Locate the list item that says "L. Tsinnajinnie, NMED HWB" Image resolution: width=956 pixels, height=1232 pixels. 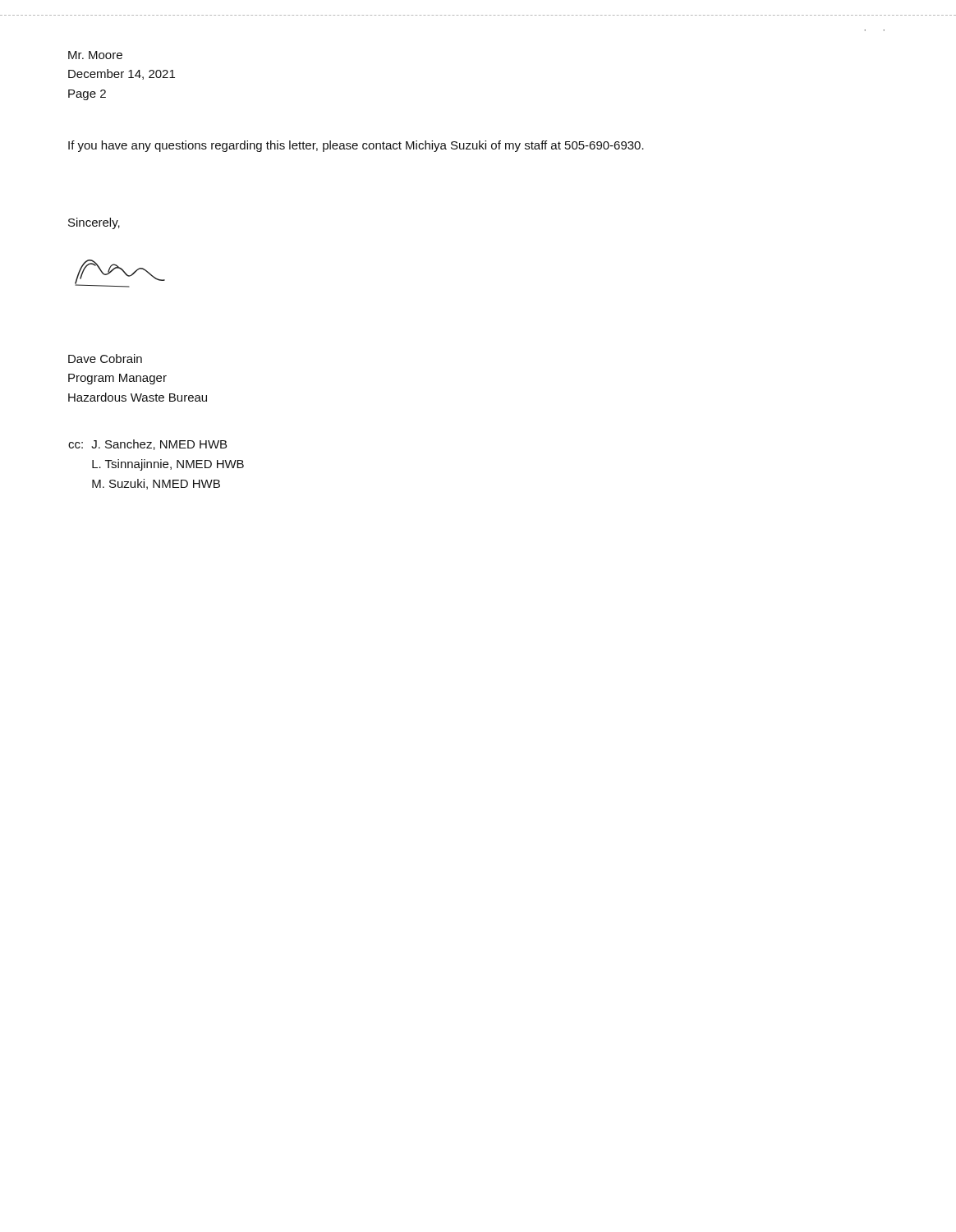coord(168,464)
